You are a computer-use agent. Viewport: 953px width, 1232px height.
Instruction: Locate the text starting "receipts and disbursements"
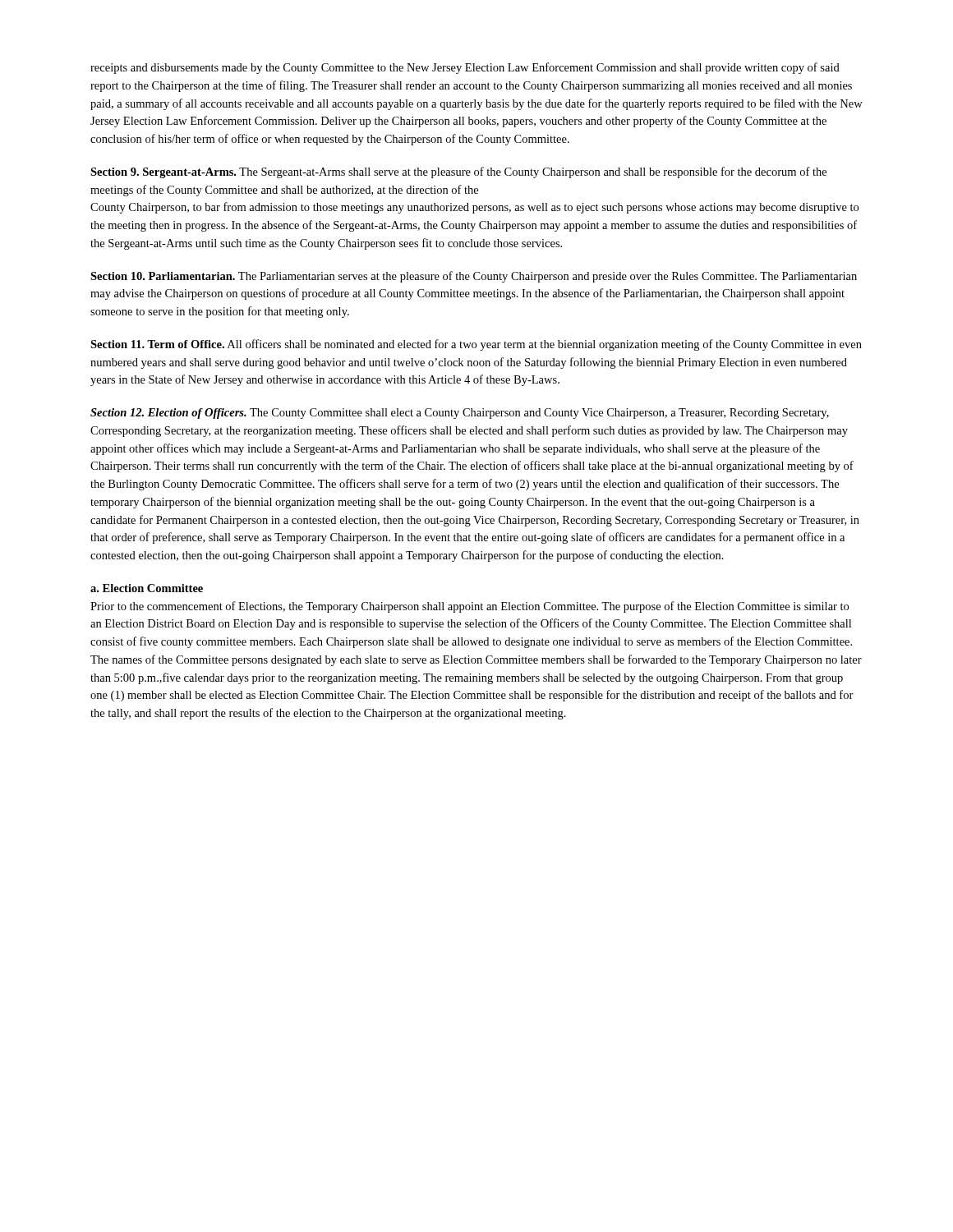(476, 104)
